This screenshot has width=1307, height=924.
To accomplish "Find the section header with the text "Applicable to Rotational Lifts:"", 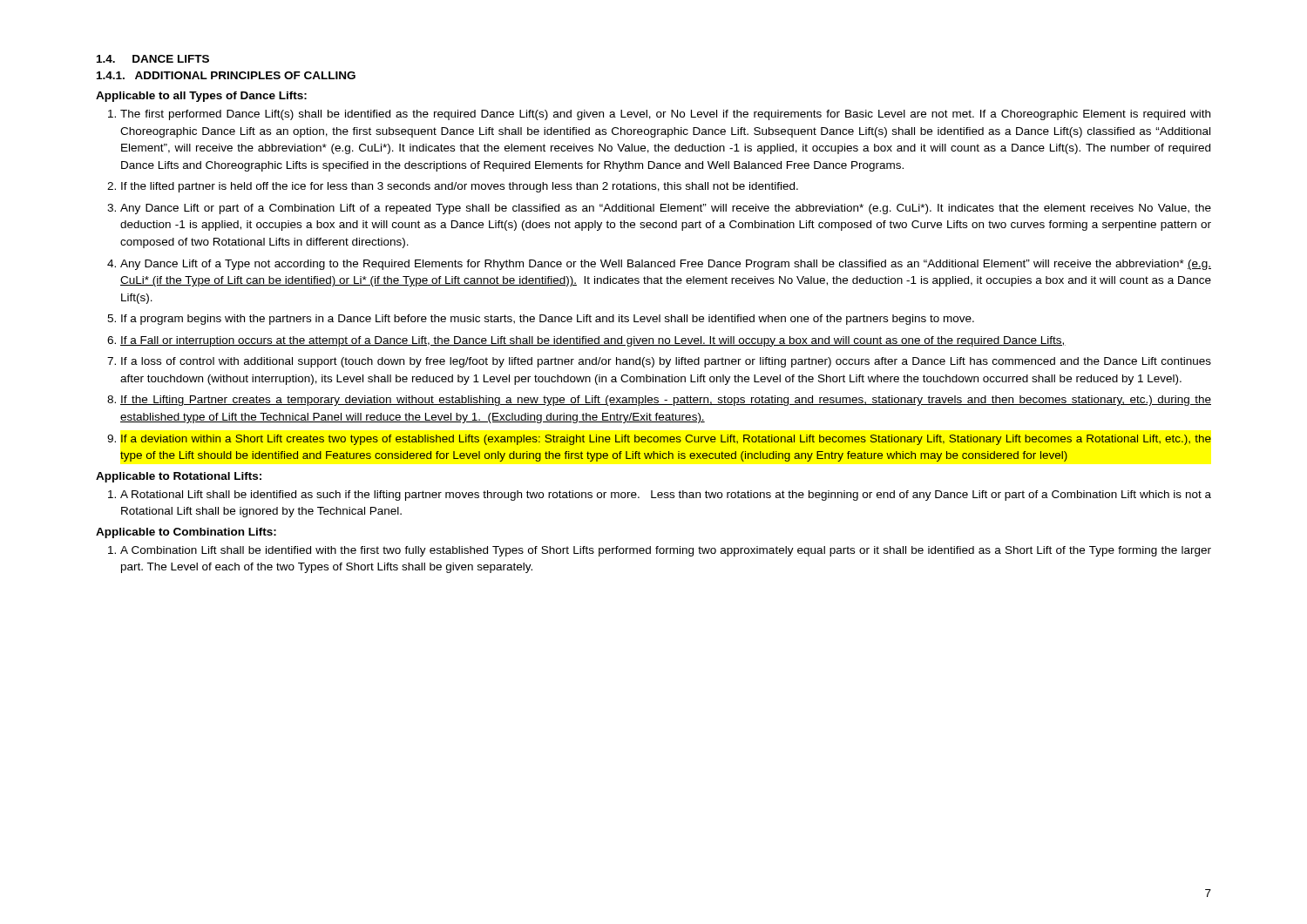I will point(179,476).
